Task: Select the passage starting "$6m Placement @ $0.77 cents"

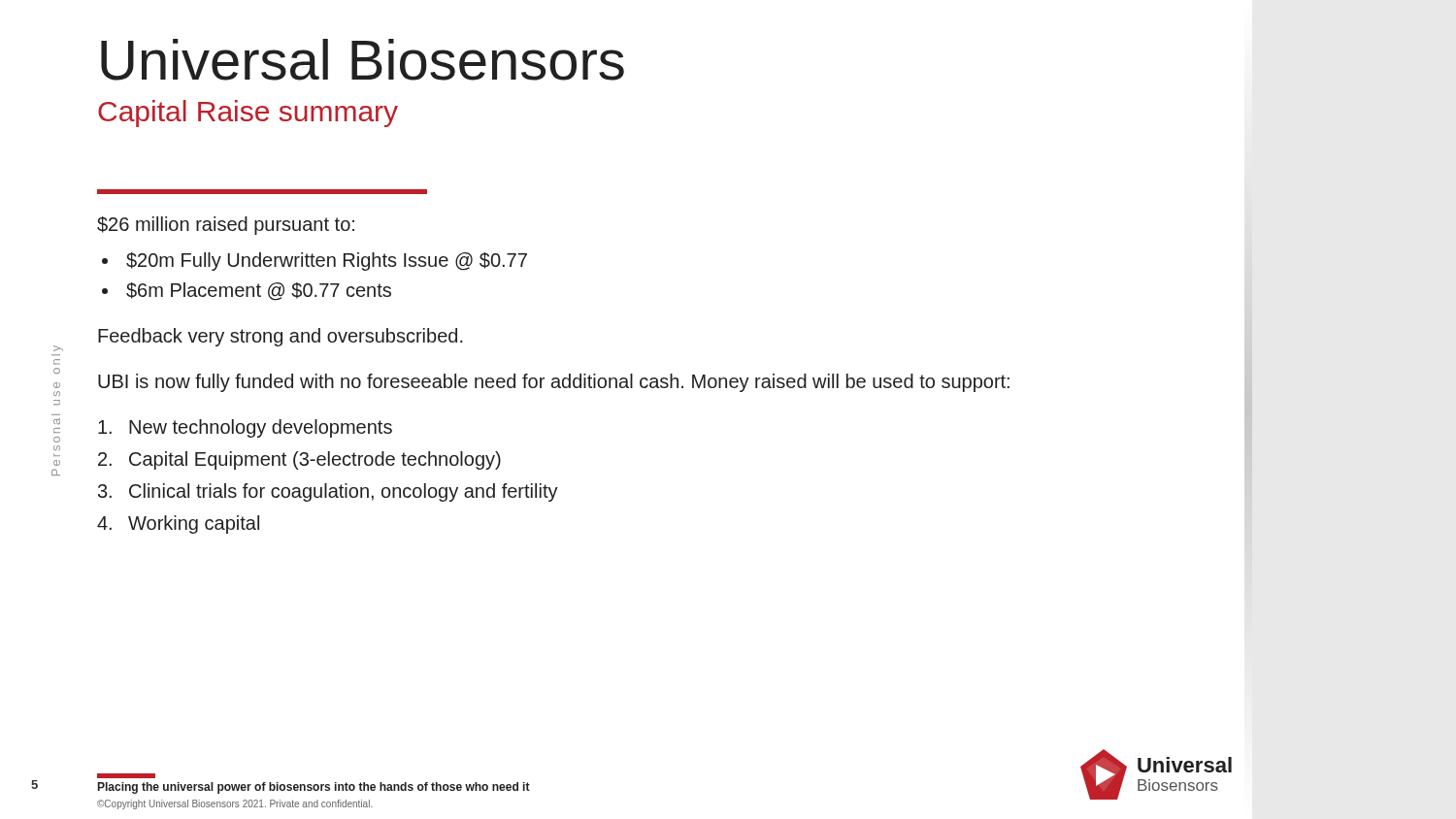Action: pos(259,290)
